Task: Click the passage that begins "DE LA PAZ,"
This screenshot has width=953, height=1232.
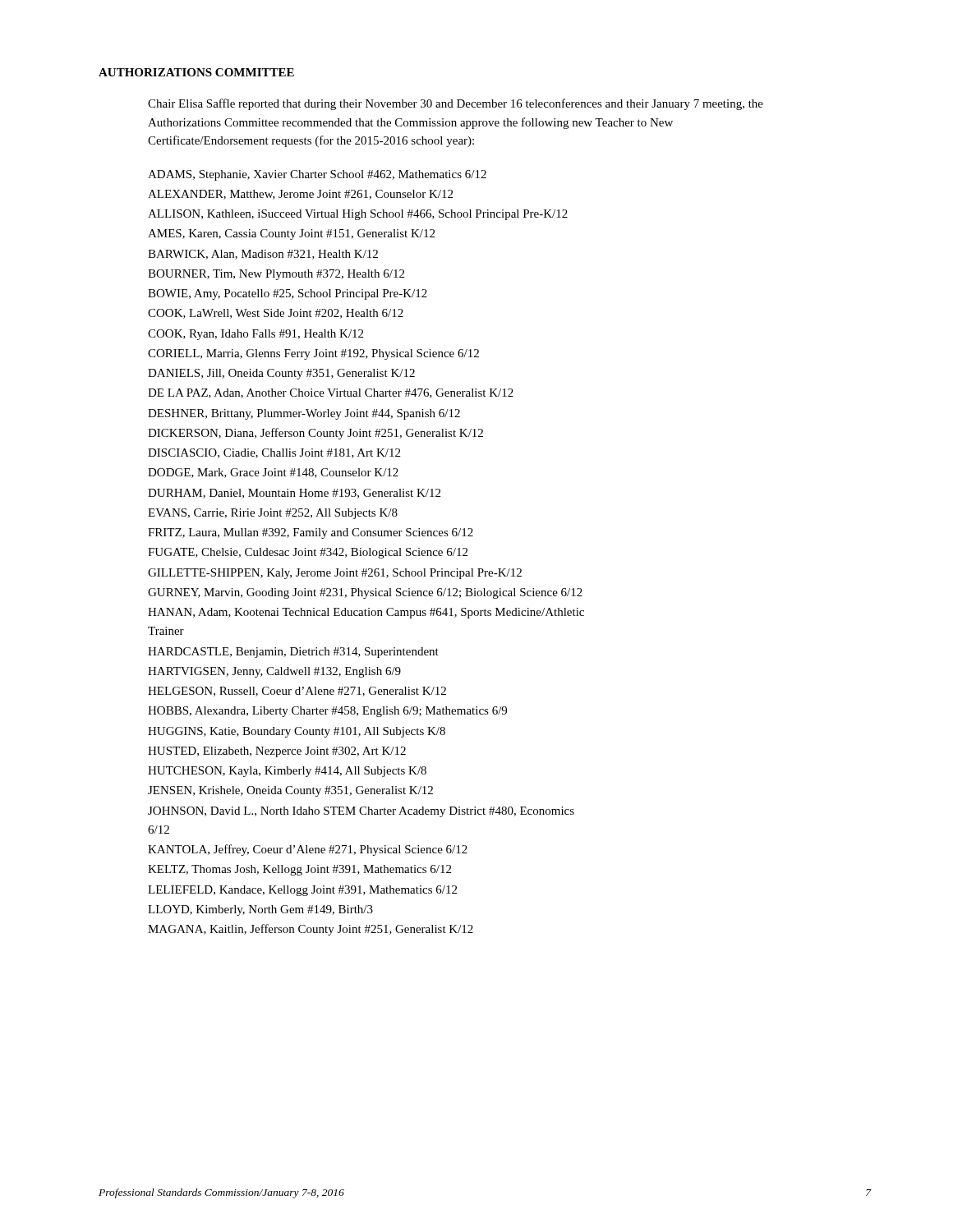Action: pyautogui.click(x=331, y=393)
